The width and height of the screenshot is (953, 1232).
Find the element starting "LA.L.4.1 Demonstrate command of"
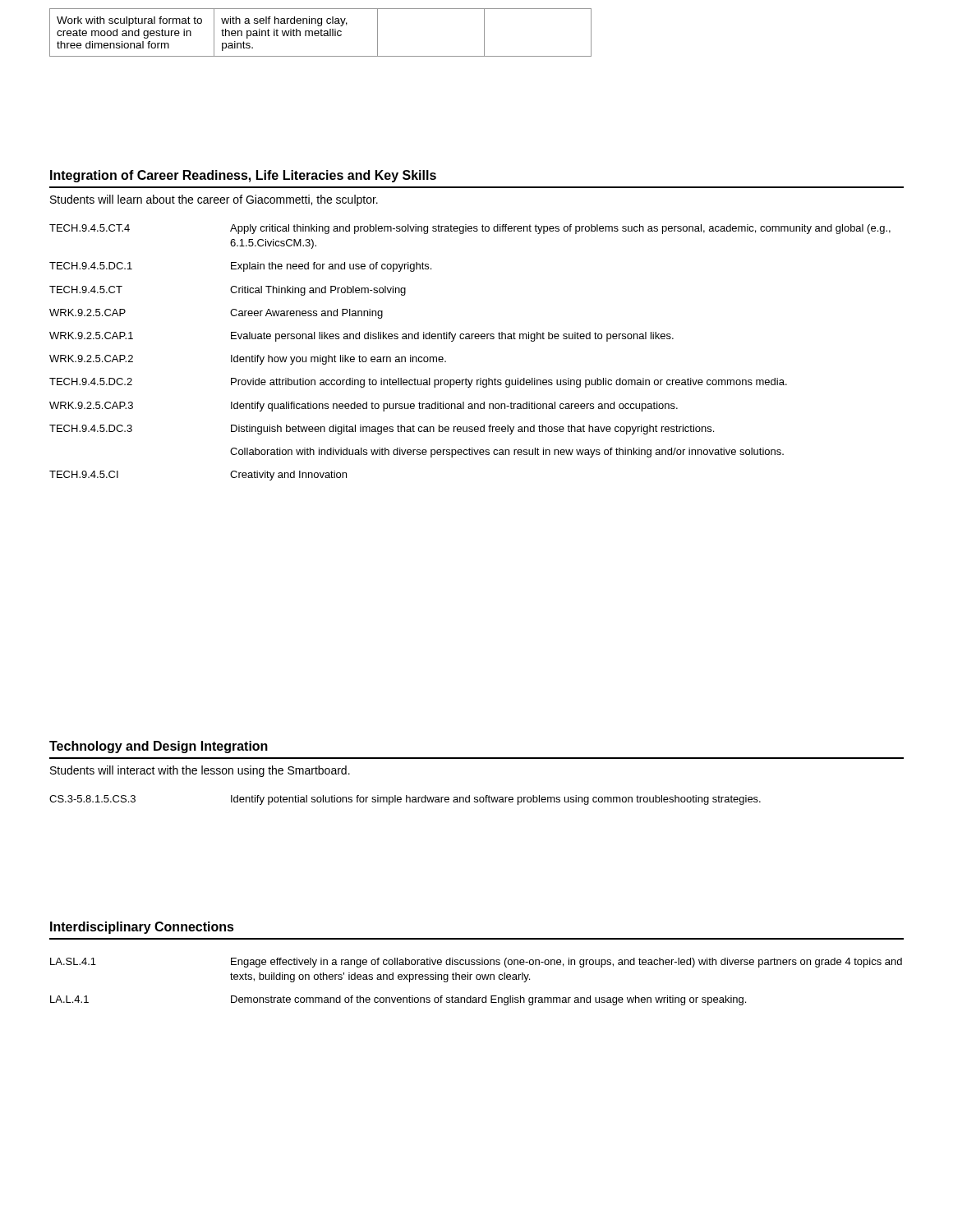tap(476, 1000)
